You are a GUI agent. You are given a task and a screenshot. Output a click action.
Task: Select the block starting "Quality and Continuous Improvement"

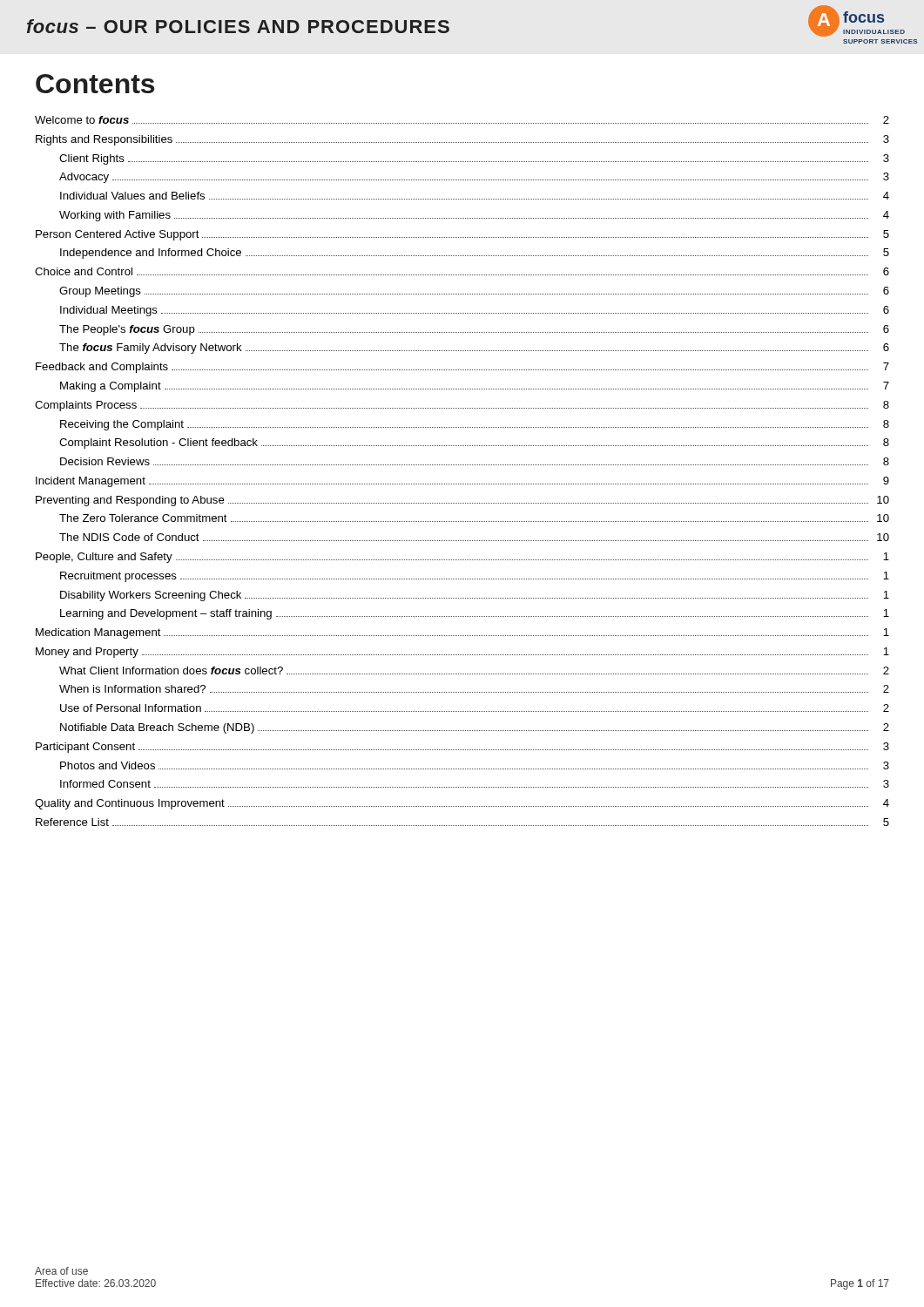coord(462,803)
